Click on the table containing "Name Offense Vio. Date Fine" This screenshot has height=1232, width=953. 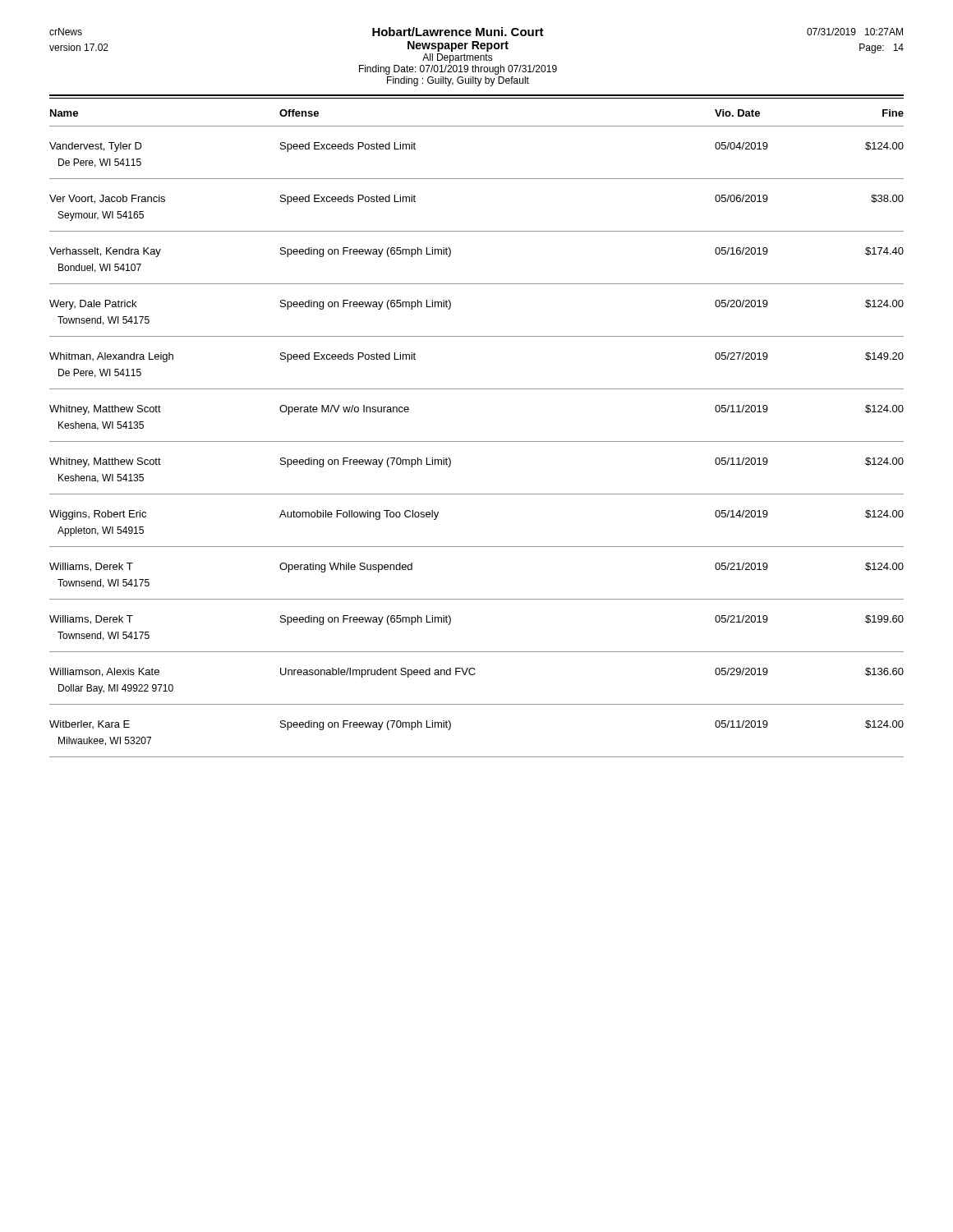476,428
